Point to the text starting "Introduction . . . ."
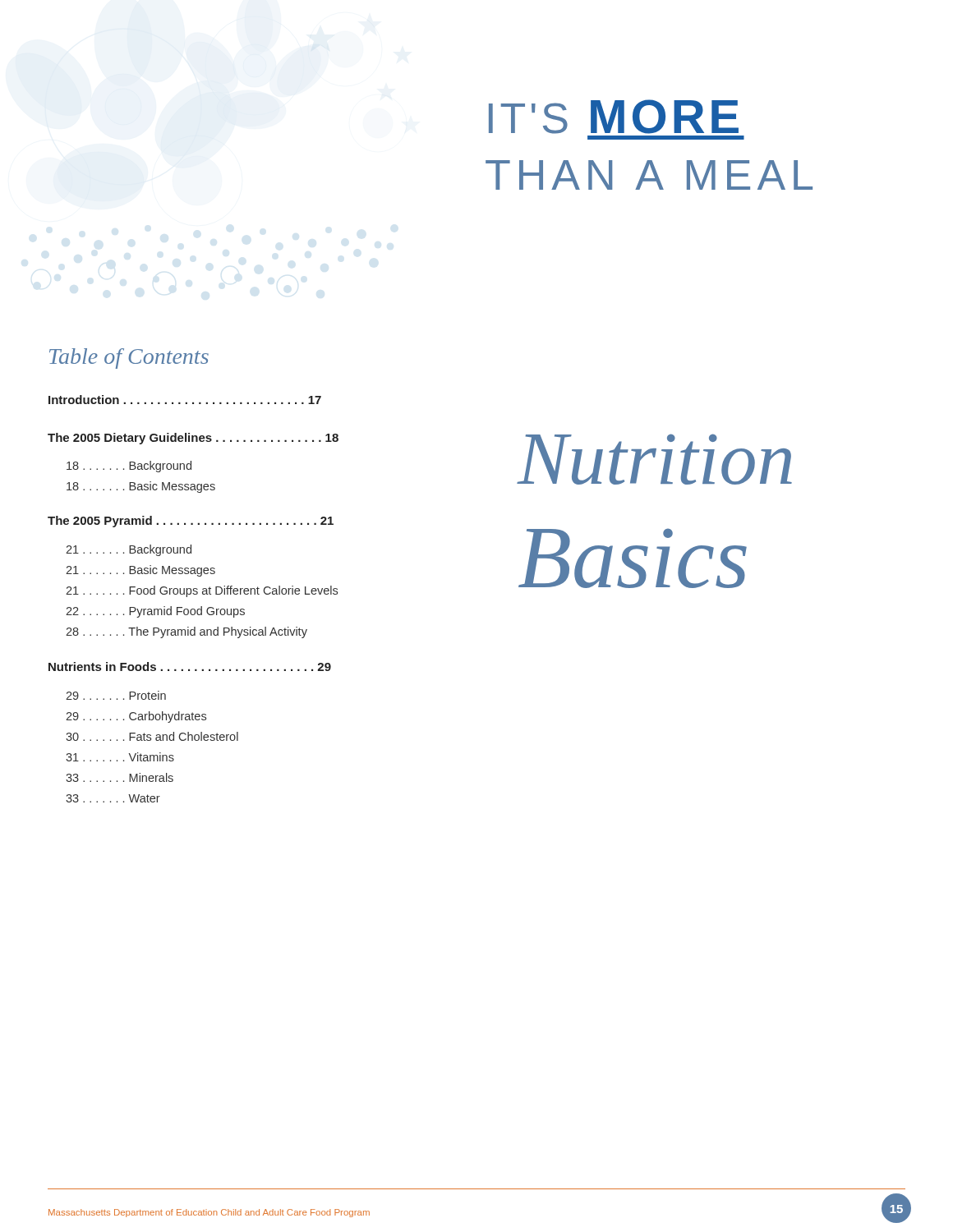This screenshot has width=953, height=1232. point(185,400)
